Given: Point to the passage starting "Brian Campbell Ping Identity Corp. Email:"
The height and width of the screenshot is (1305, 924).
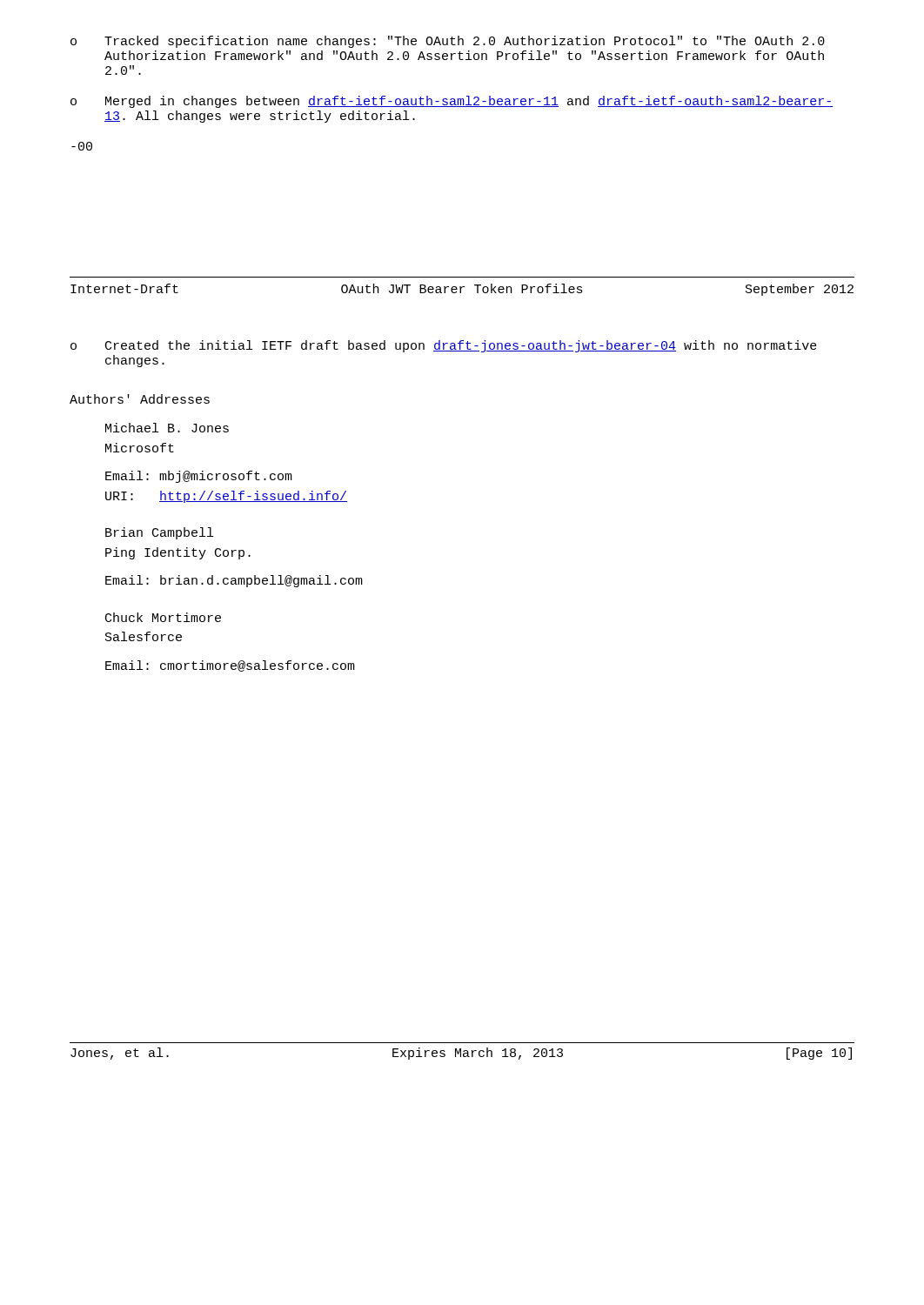Looking at the screenshot, I should point(159,533).
